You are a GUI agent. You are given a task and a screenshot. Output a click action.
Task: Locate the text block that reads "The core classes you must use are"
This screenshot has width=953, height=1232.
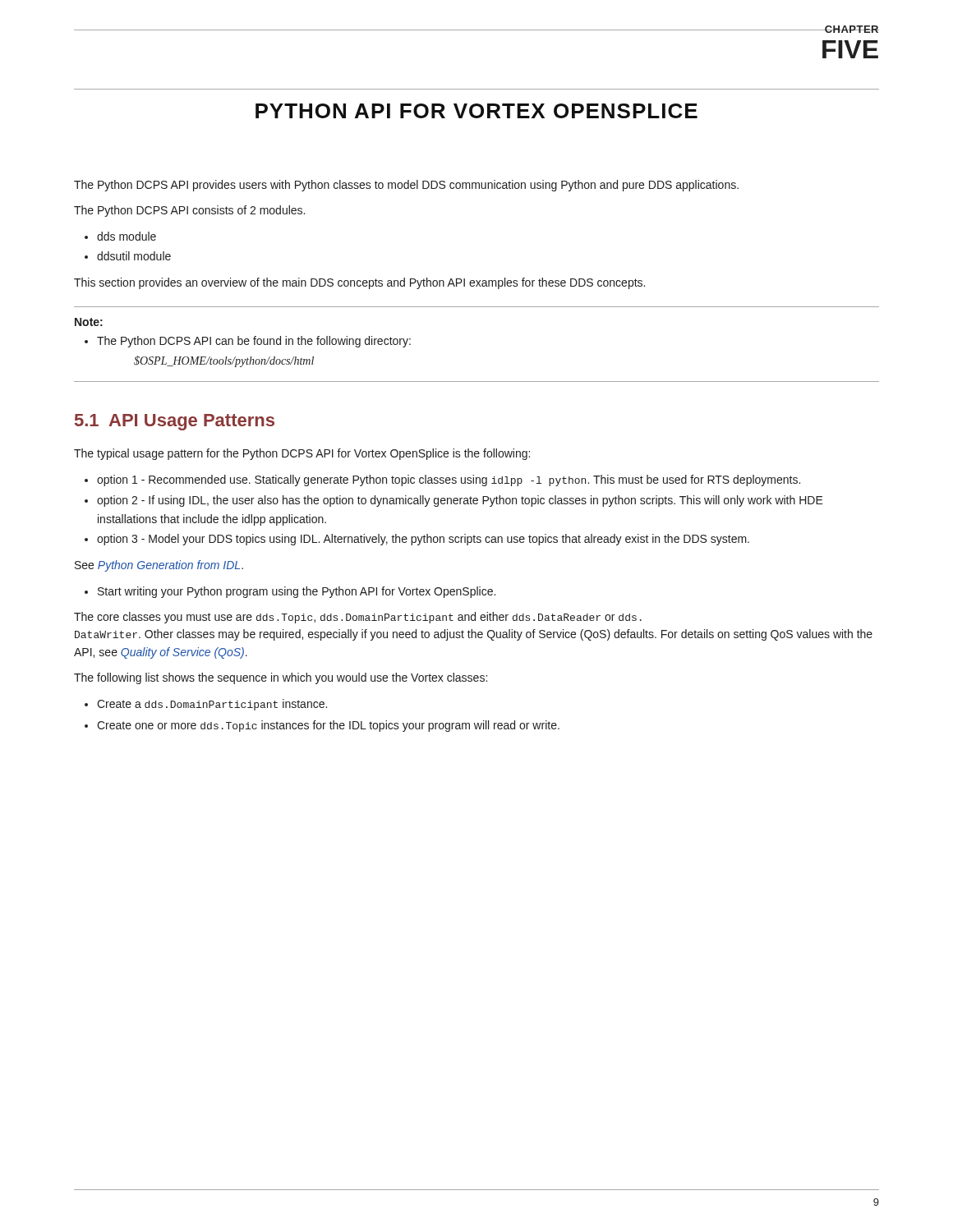point(476,635)
